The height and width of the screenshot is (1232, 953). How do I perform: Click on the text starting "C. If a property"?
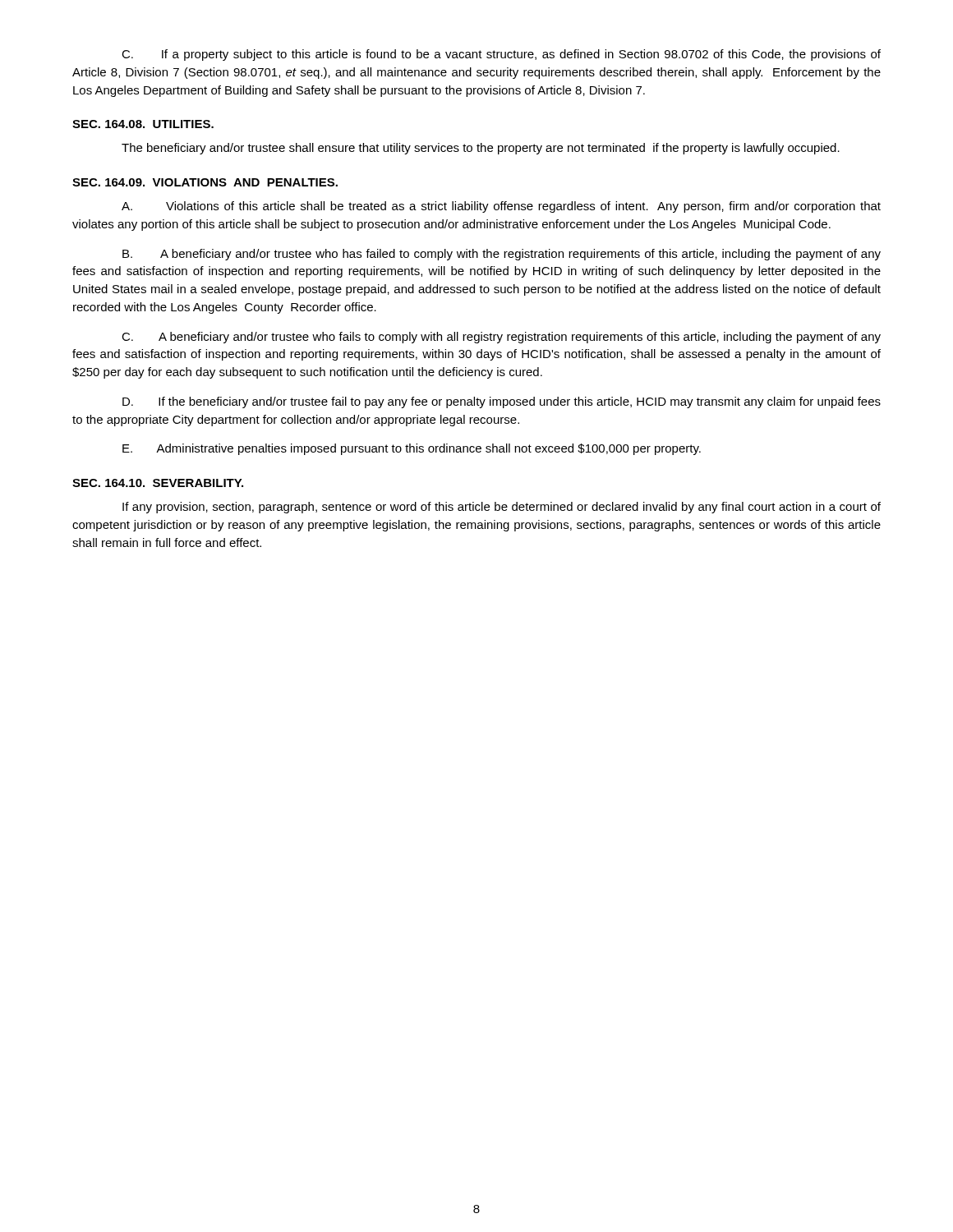pyautogui.click(x=476, y=72)
